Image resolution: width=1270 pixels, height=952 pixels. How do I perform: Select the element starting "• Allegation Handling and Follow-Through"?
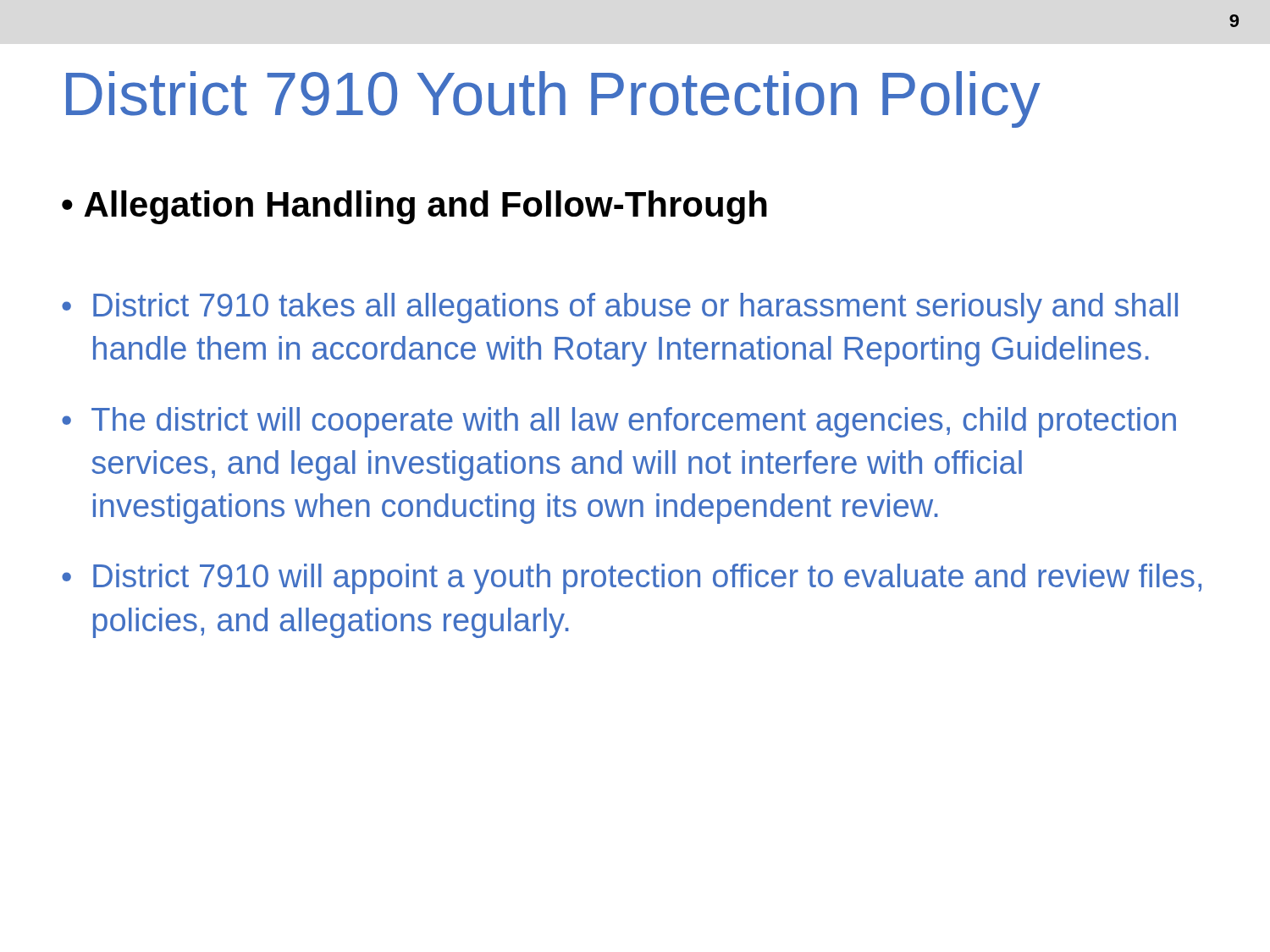click(635, 205)
